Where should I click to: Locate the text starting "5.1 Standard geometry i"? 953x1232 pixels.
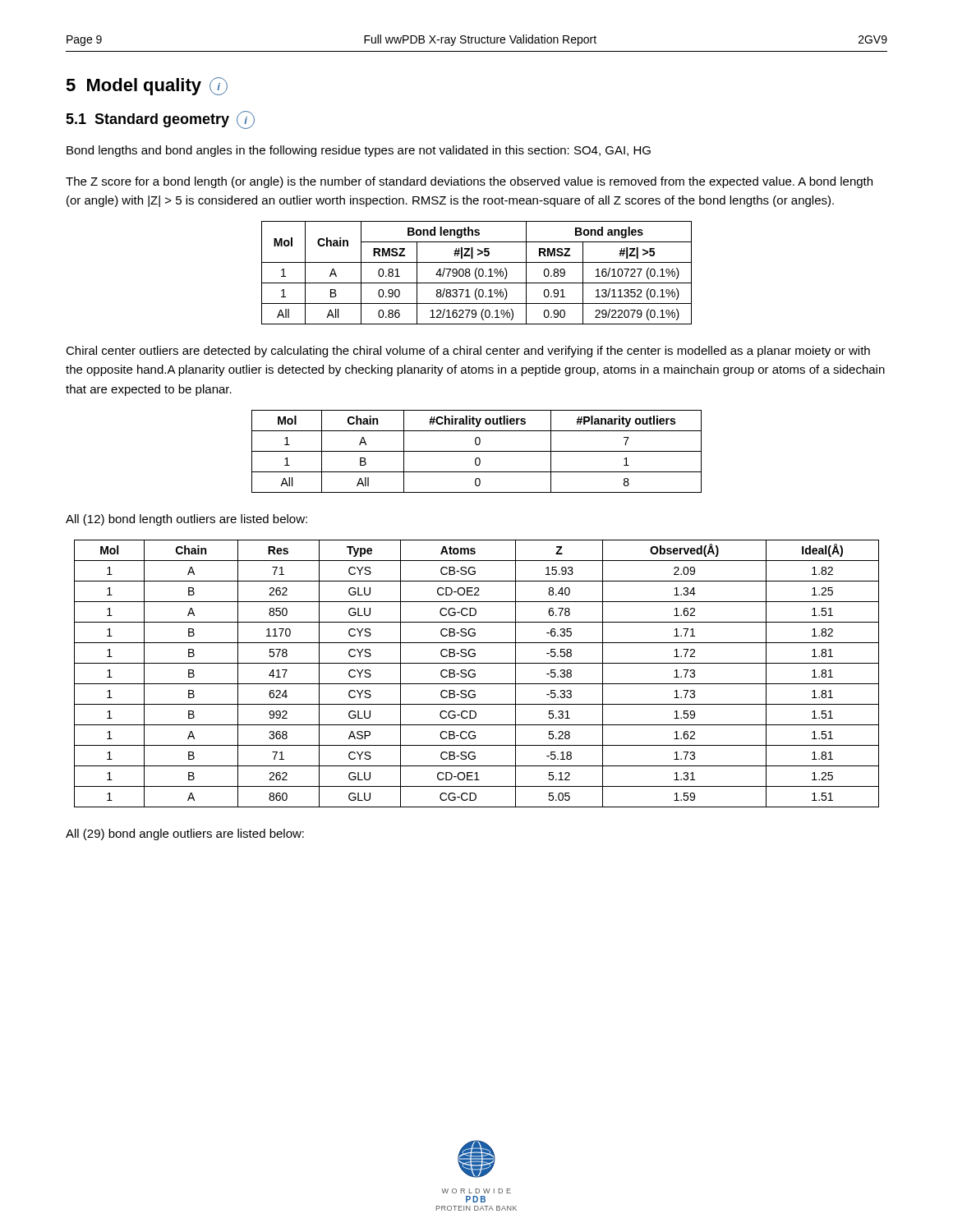coord(160,120)
